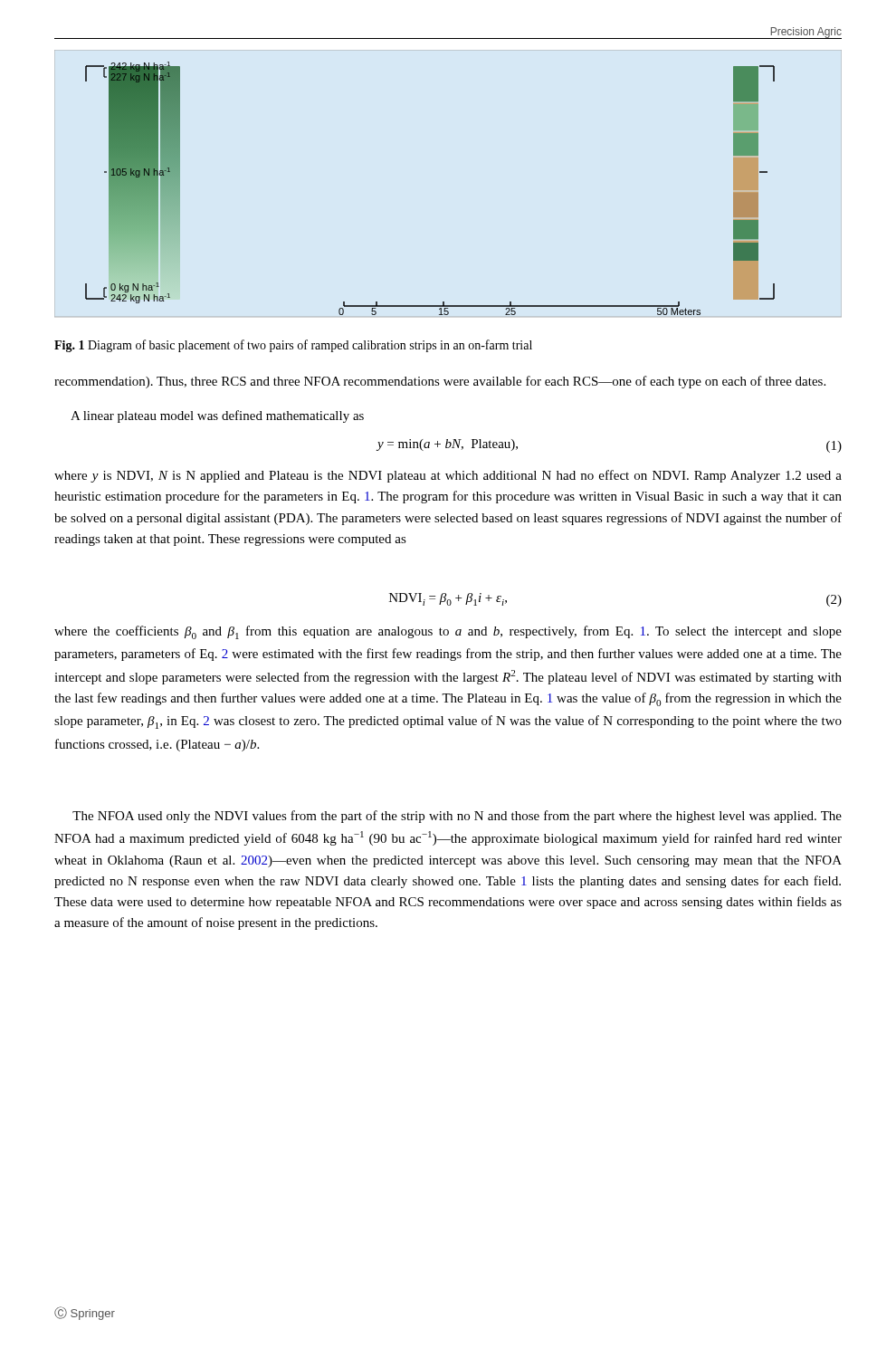The image size is (896, 1358).
Task: Click on the illustration
Action: pos(448,190)
